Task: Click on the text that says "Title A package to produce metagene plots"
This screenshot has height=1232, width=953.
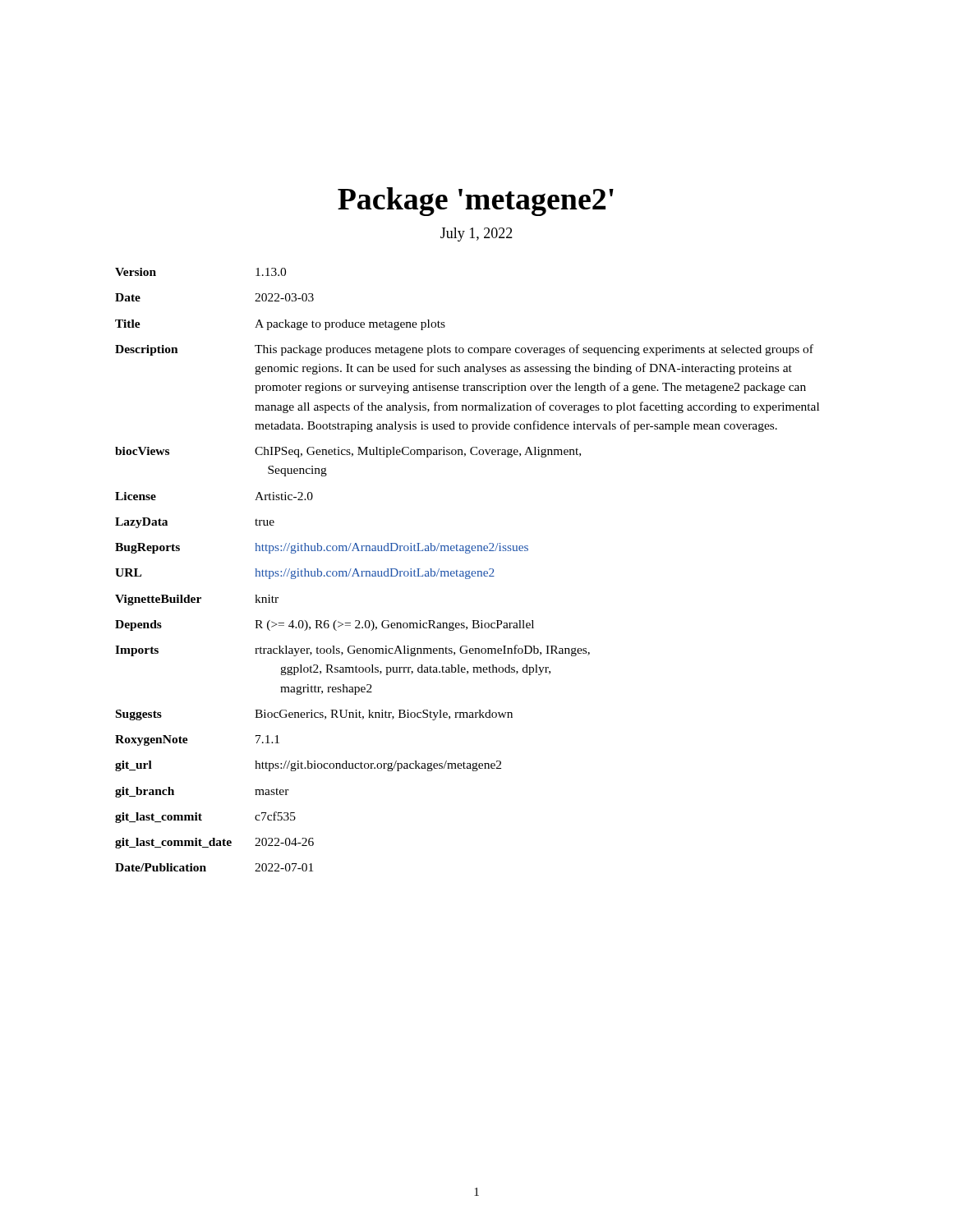Action: (280, 325)
